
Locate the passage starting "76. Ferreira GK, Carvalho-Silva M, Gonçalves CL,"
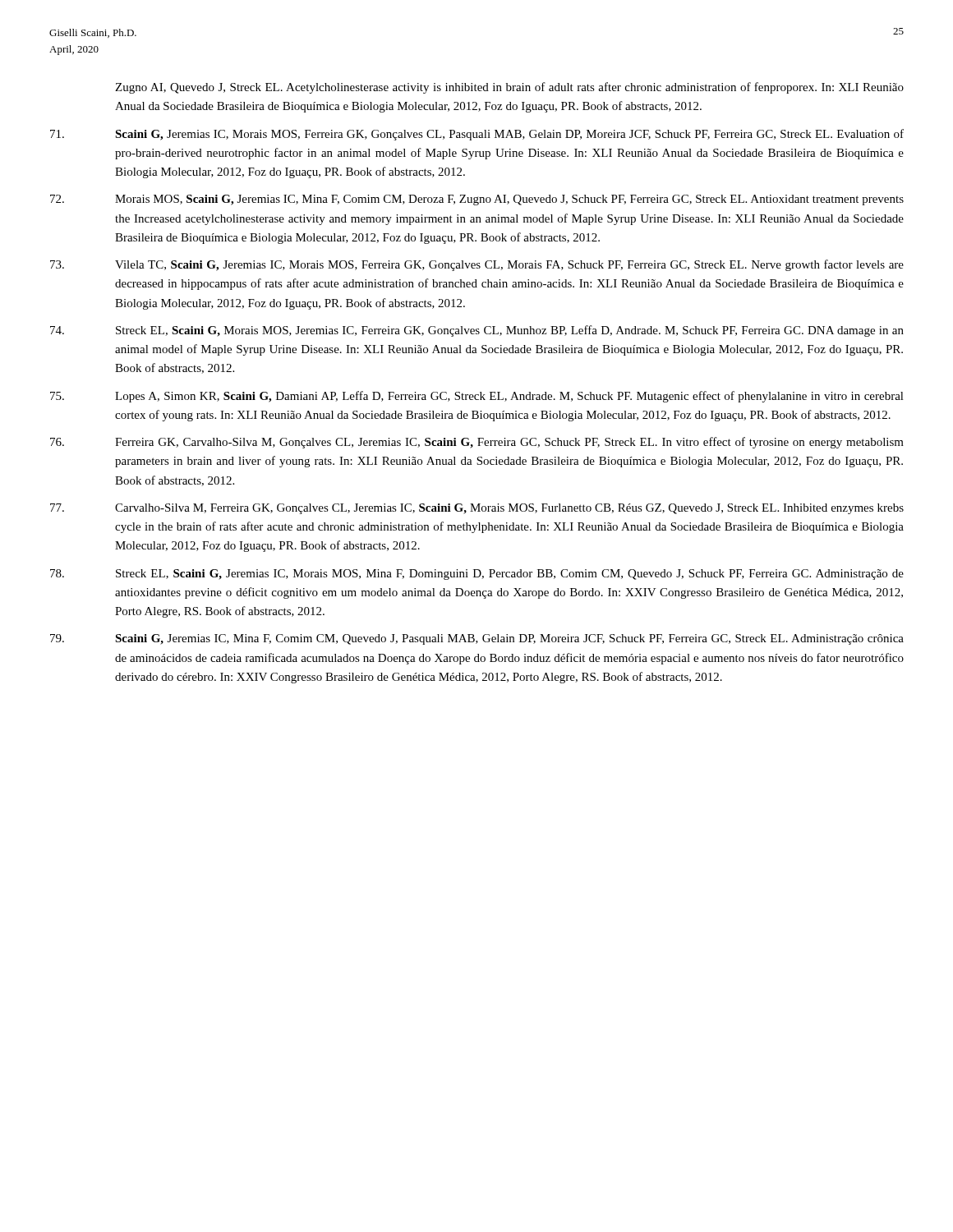(x=476, y=461)
